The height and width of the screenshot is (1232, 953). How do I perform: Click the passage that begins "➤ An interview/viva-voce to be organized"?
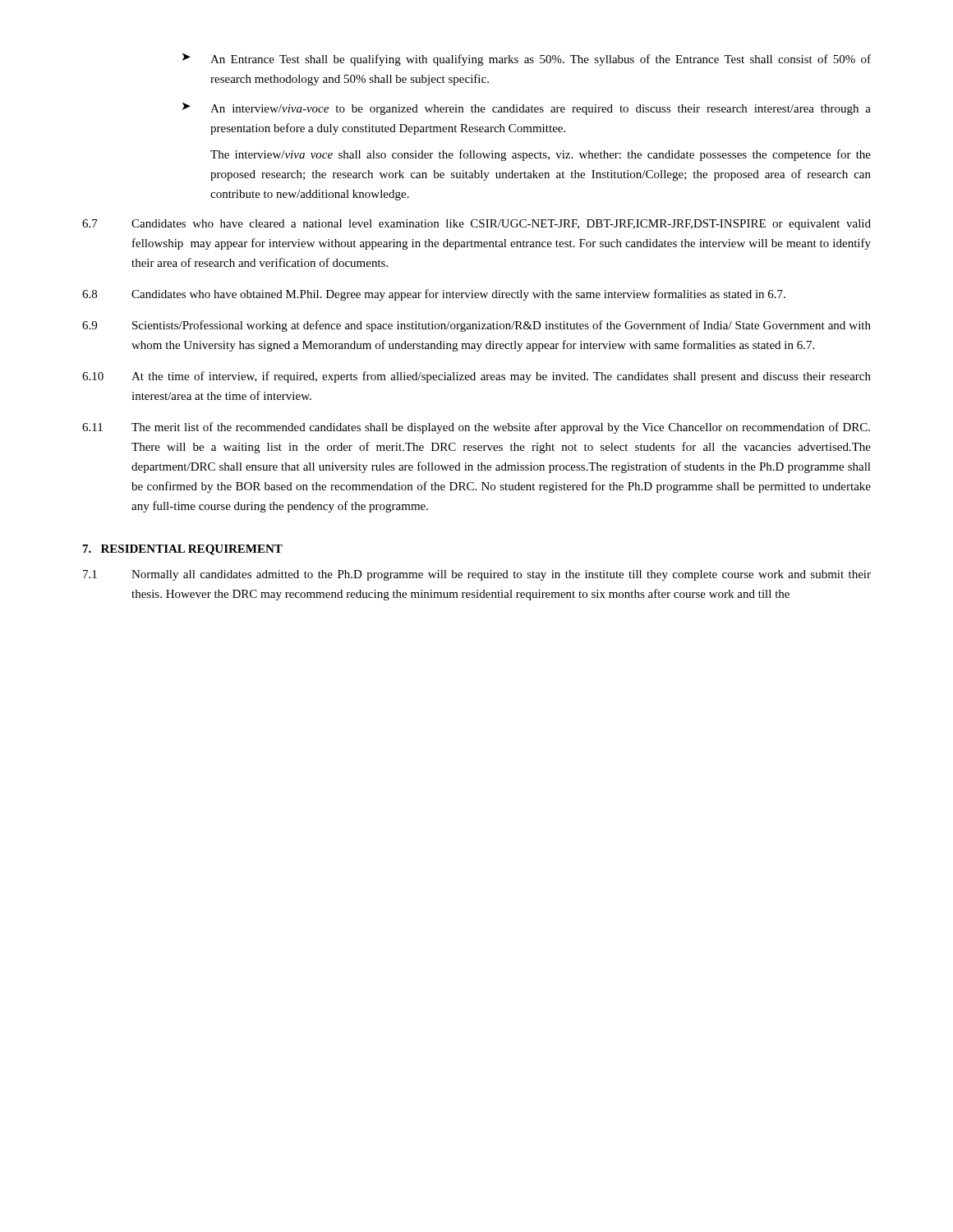[526, 151]
